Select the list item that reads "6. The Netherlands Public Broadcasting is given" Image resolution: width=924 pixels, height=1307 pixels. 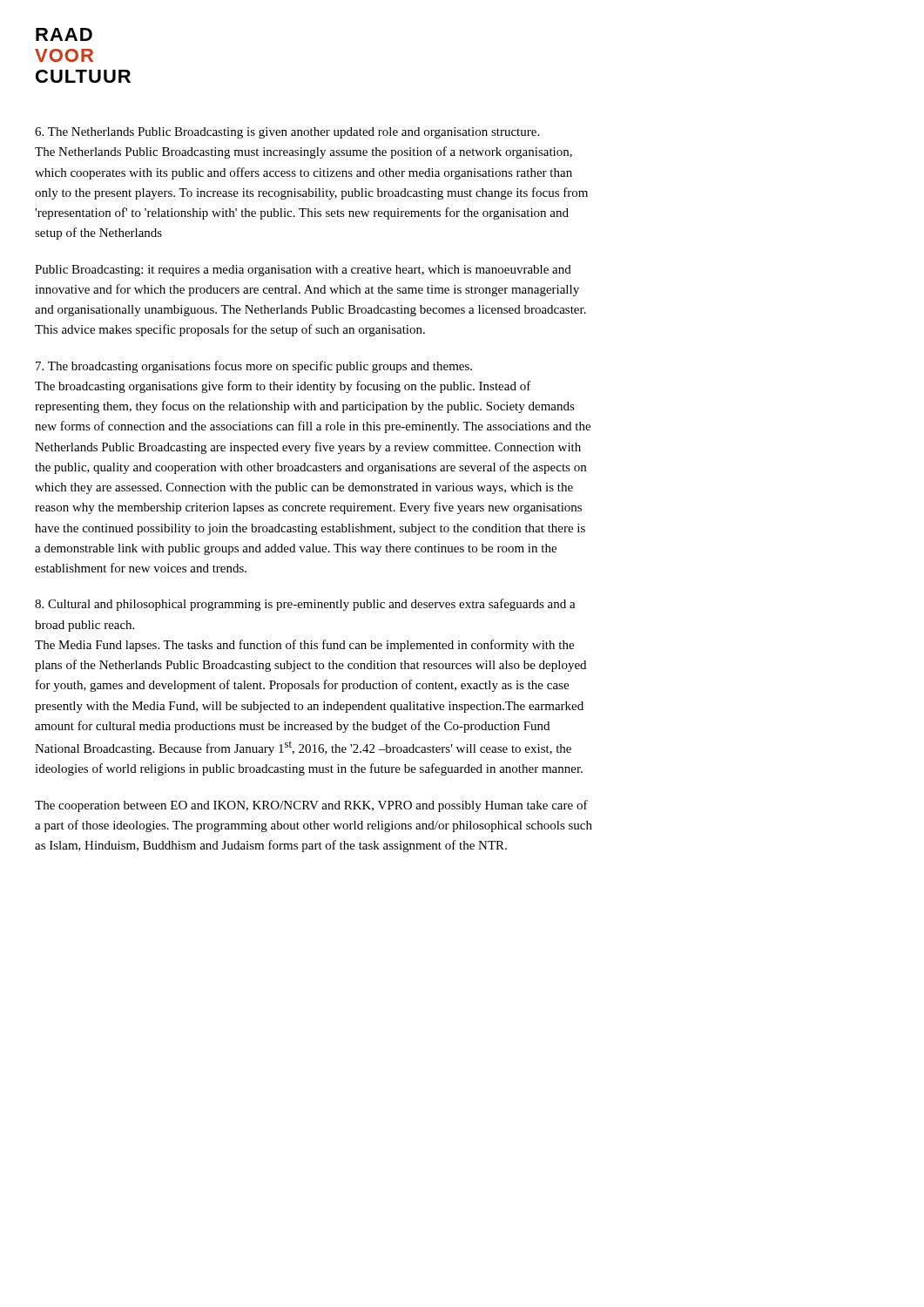tap(314, 183)
